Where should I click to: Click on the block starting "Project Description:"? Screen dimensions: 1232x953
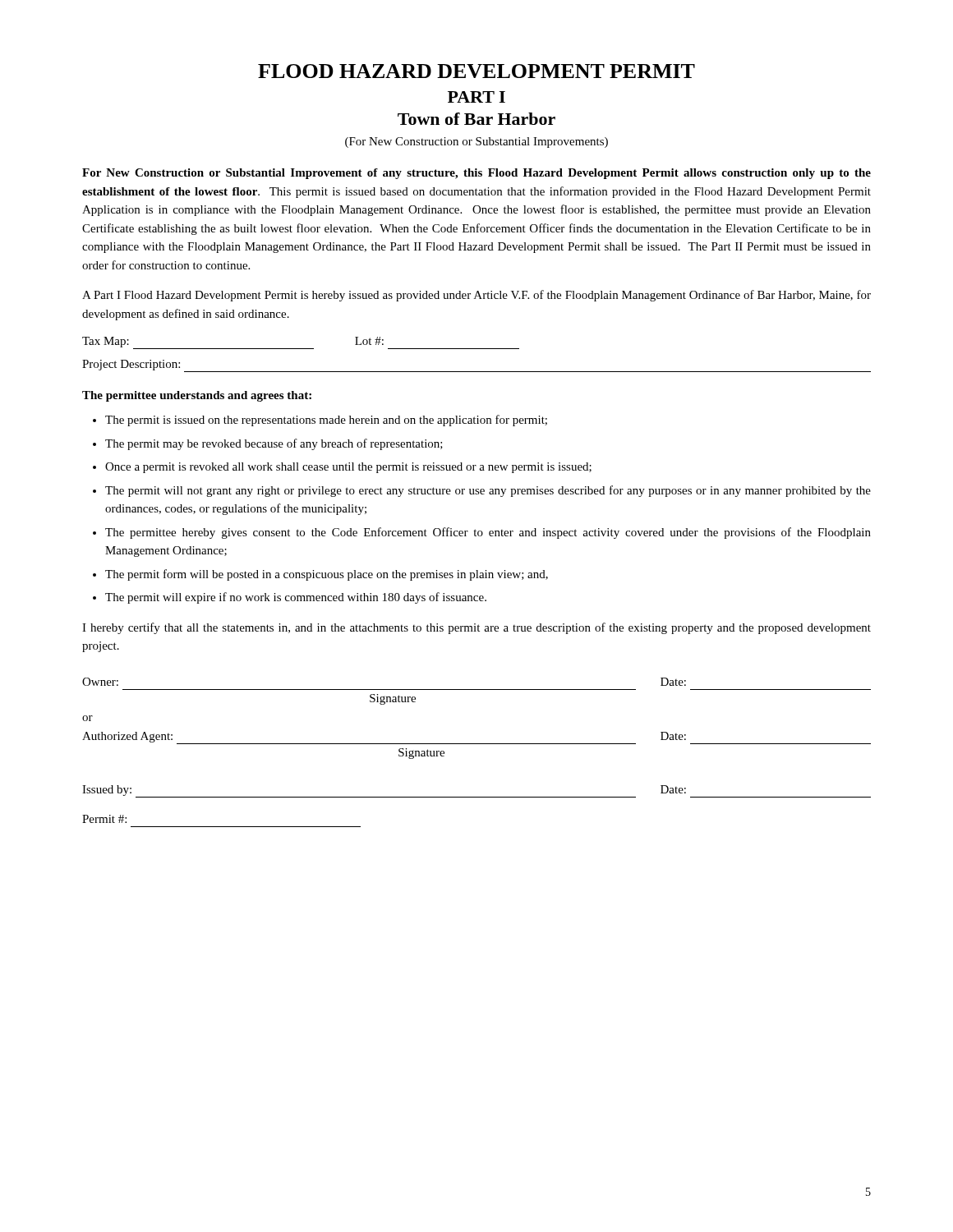476,365
